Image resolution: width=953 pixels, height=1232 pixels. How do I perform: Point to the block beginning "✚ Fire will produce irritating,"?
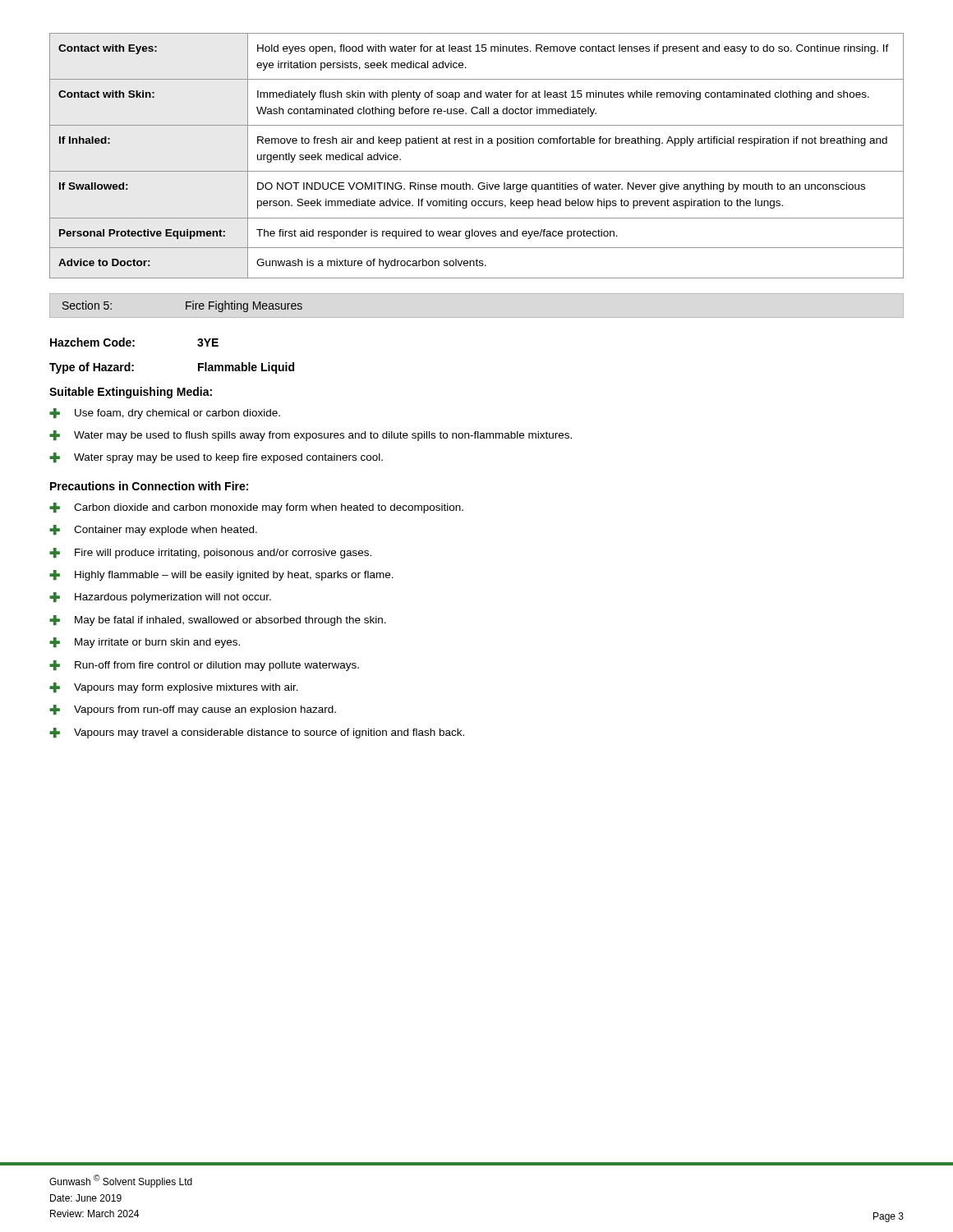click(x=210, y=553)
